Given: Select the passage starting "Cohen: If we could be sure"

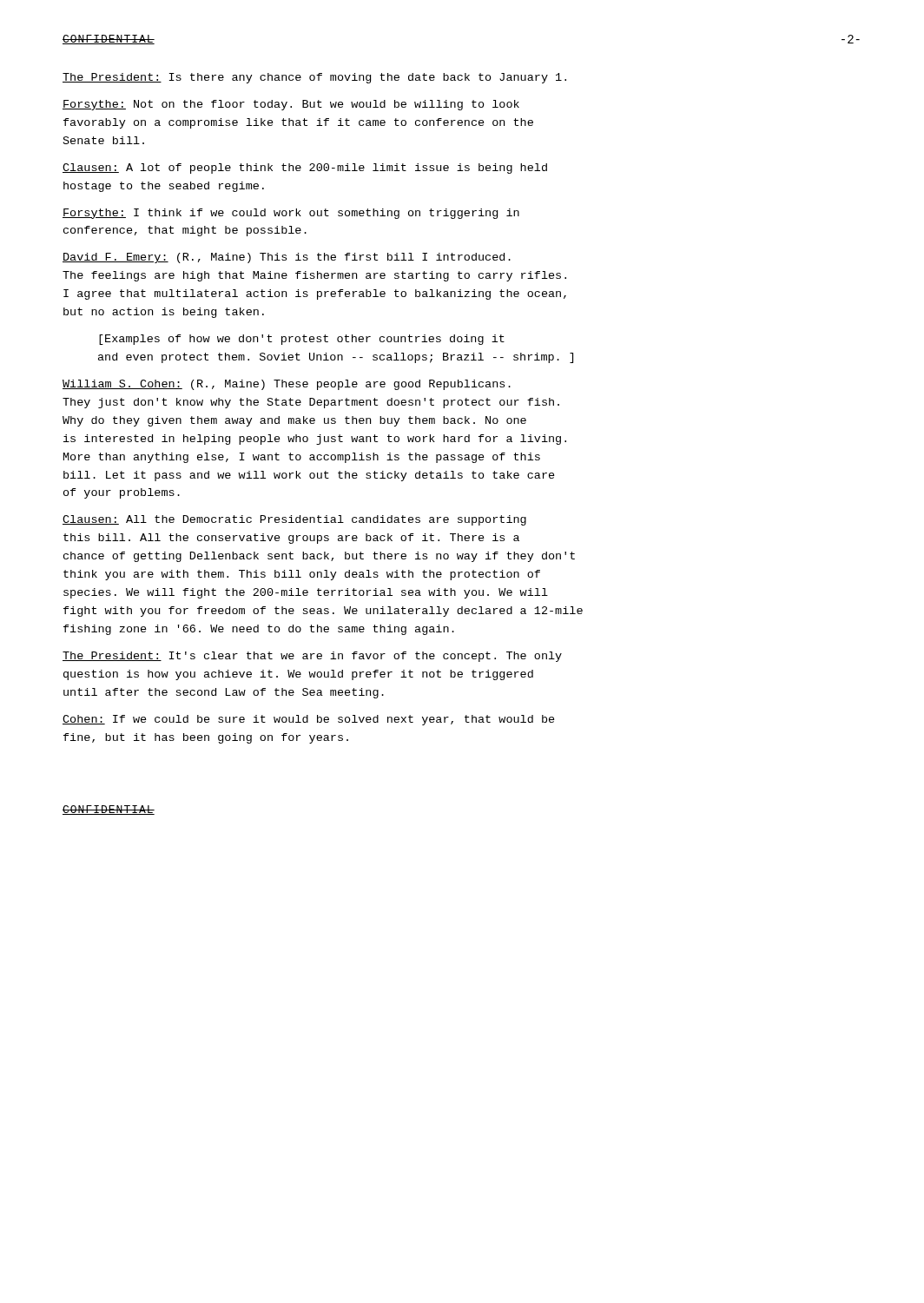Looking at the screenshot, I should (x=309, y=728).
